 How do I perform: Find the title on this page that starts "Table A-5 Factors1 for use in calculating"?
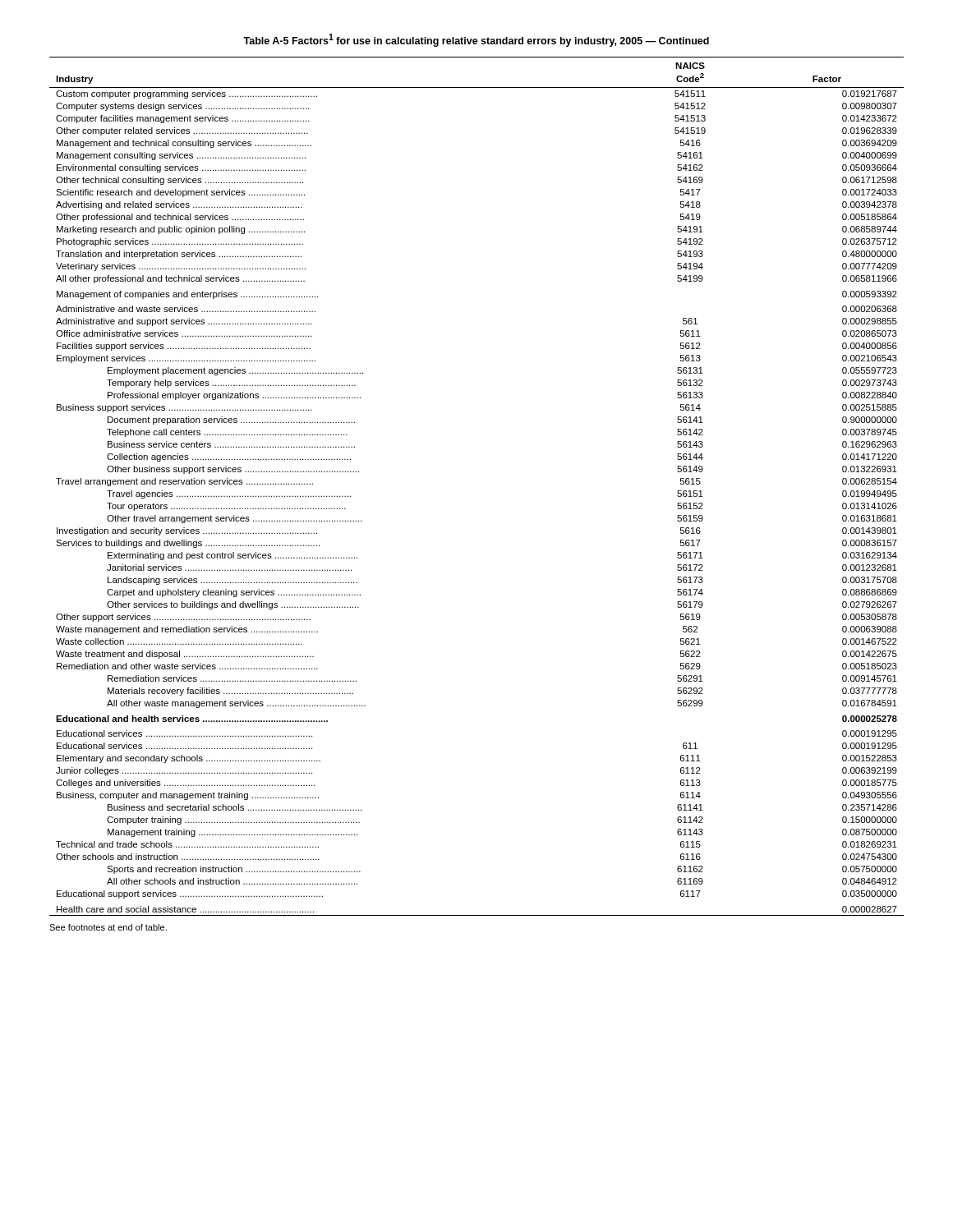[x=476, y=40]
